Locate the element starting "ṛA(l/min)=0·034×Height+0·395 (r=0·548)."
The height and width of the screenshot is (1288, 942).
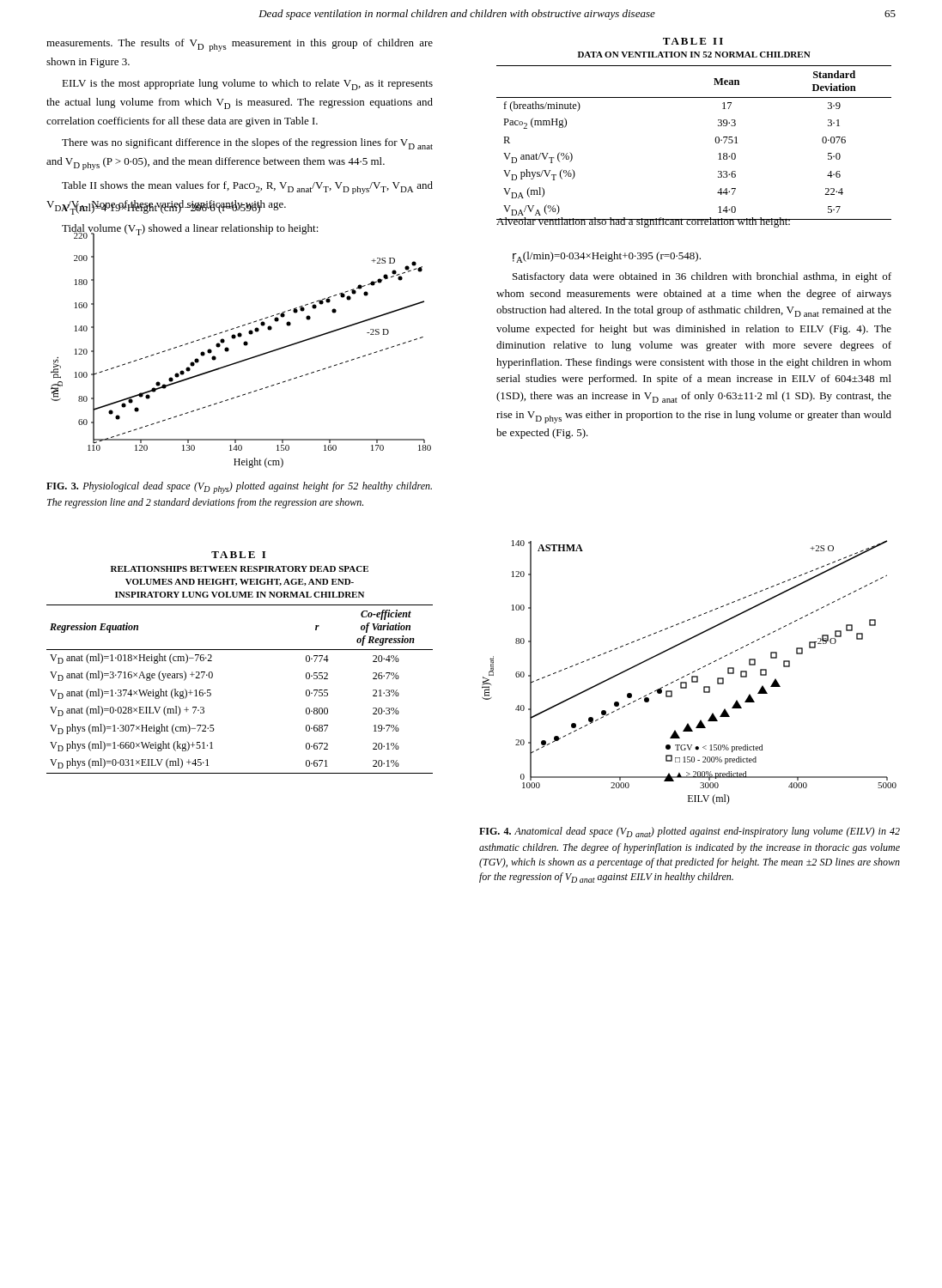607,257
